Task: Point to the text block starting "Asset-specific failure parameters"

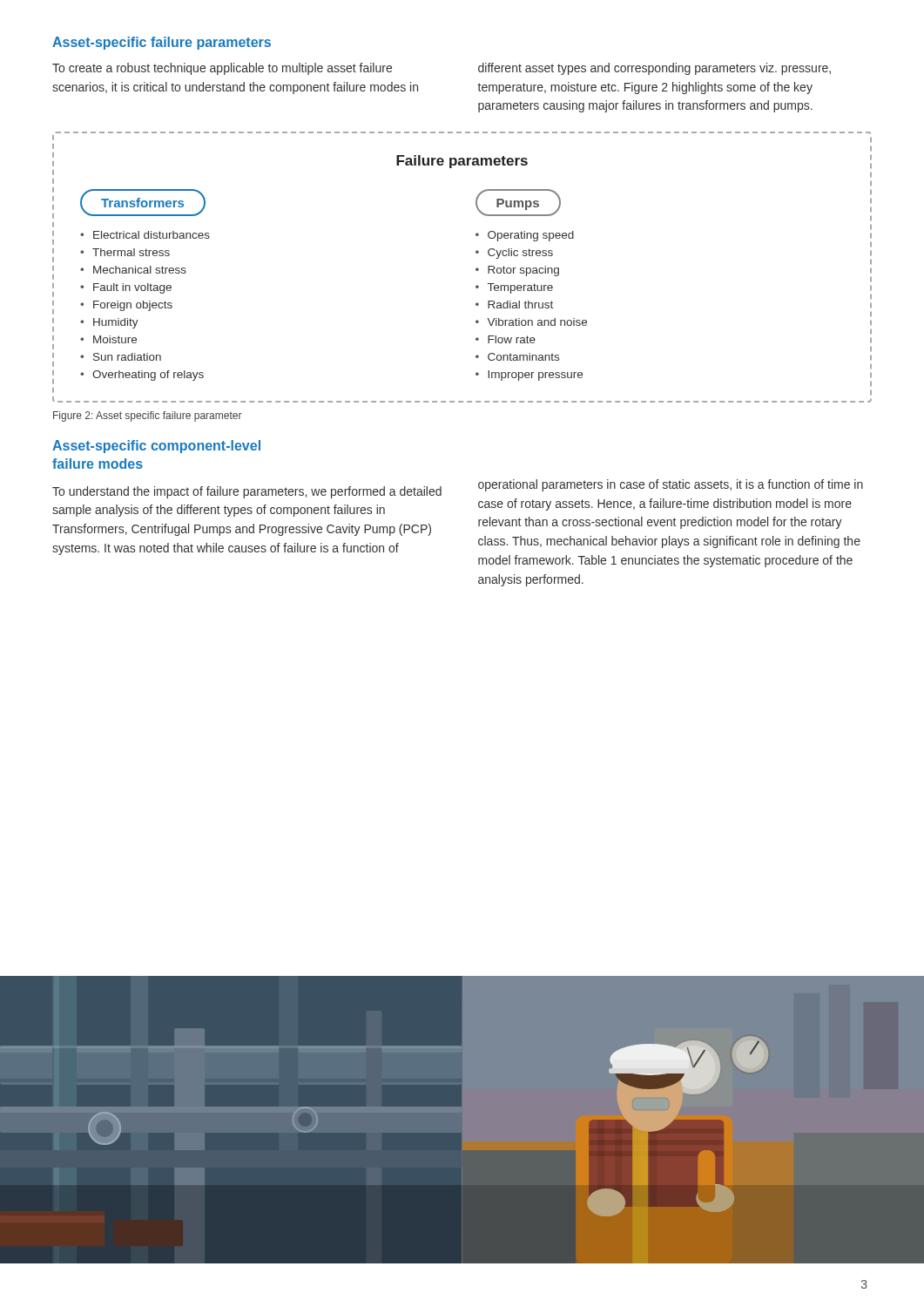Action: (162, 42)
